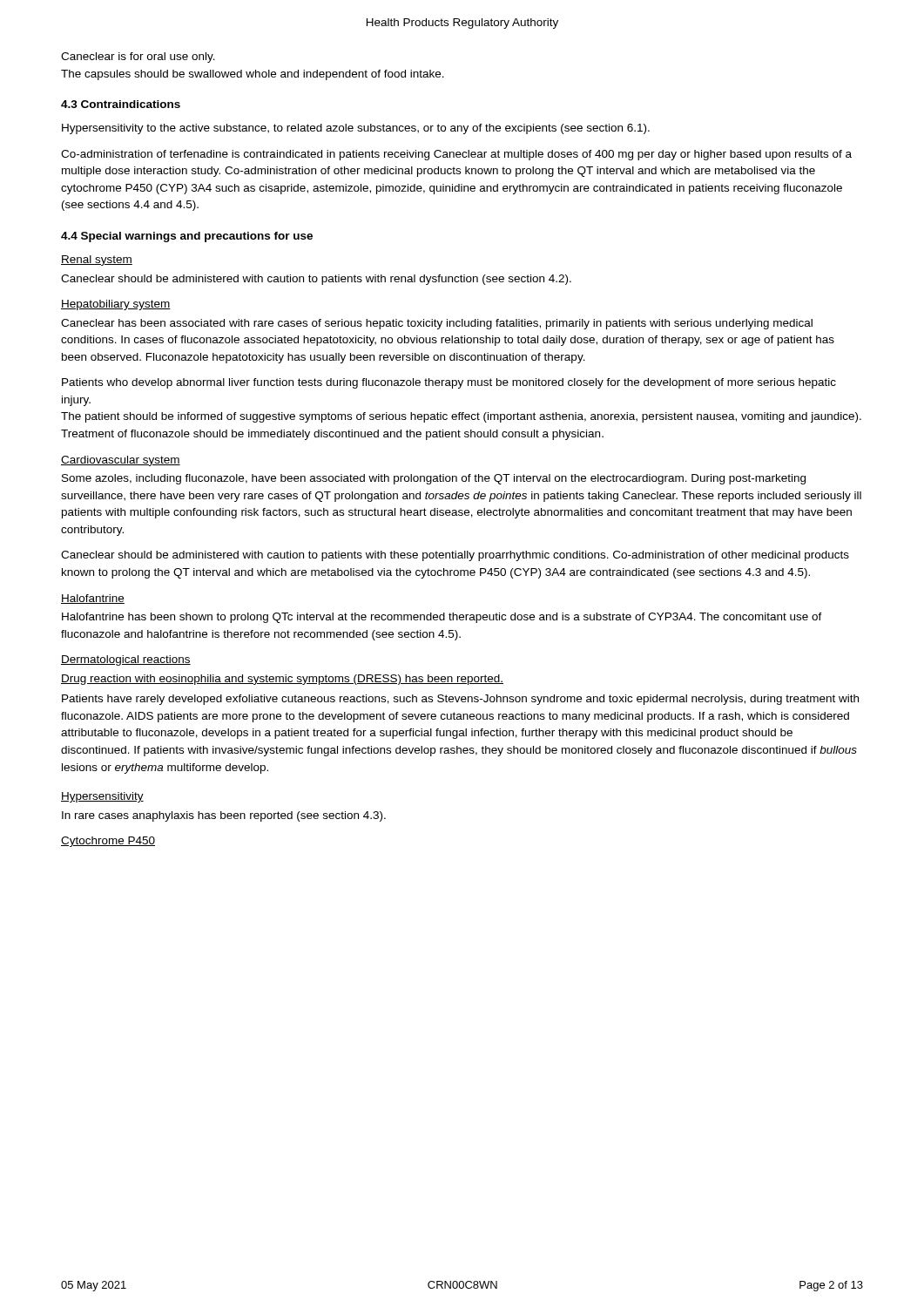Find the element starting "Co-administration of terfenadine is contraindicated"
Viewport: 924px width, 1307px height.
456,179
